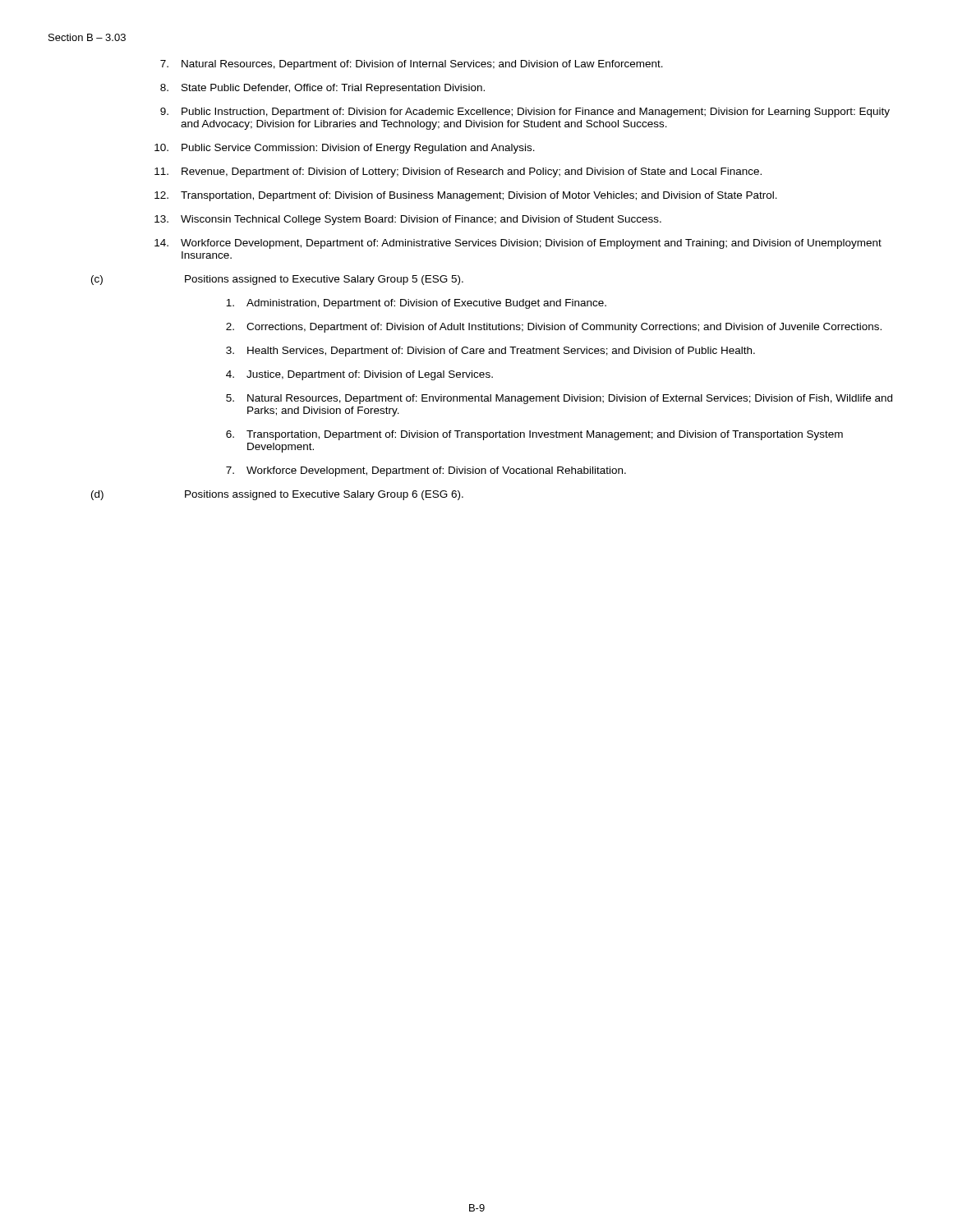Navigate to the block starting "3. Health Services, Department of: Division of"

coord(550,350)
